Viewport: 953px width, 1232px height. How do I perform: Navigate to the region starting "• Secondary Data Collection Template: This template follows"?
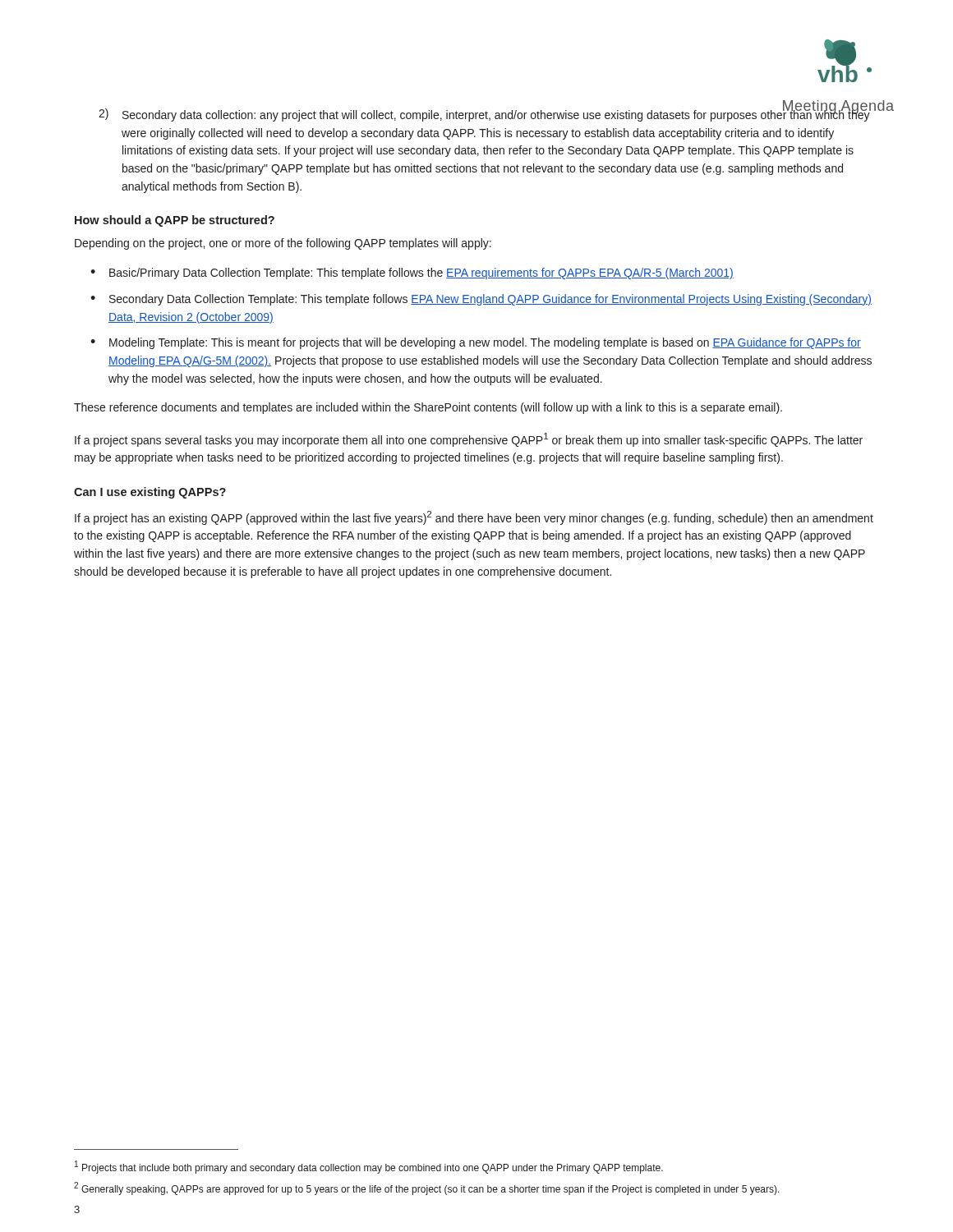(485, 308)
